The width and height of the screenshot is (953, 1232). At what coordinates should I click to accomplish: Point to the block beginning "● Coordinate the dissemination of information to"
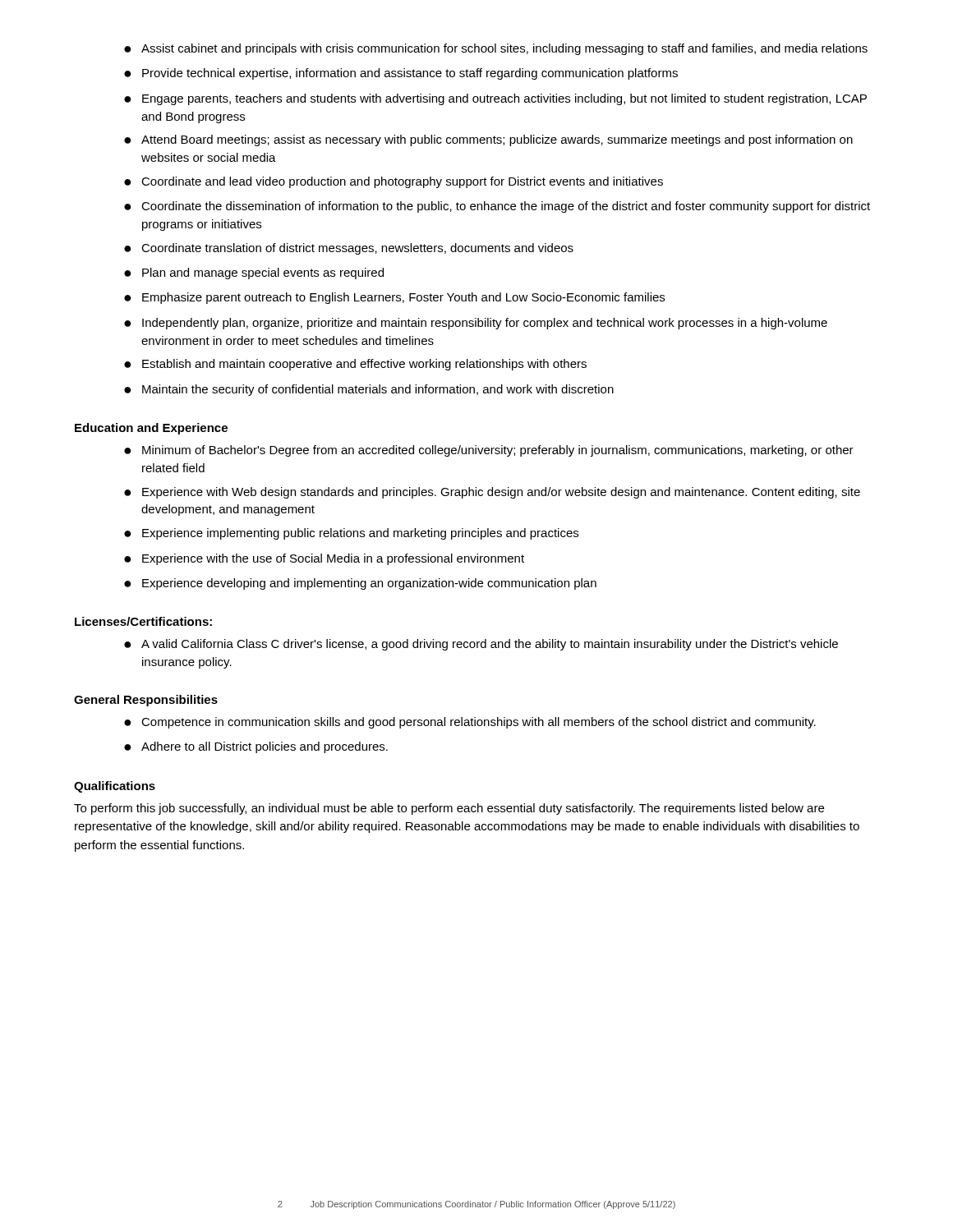click(x=501, y=215)
